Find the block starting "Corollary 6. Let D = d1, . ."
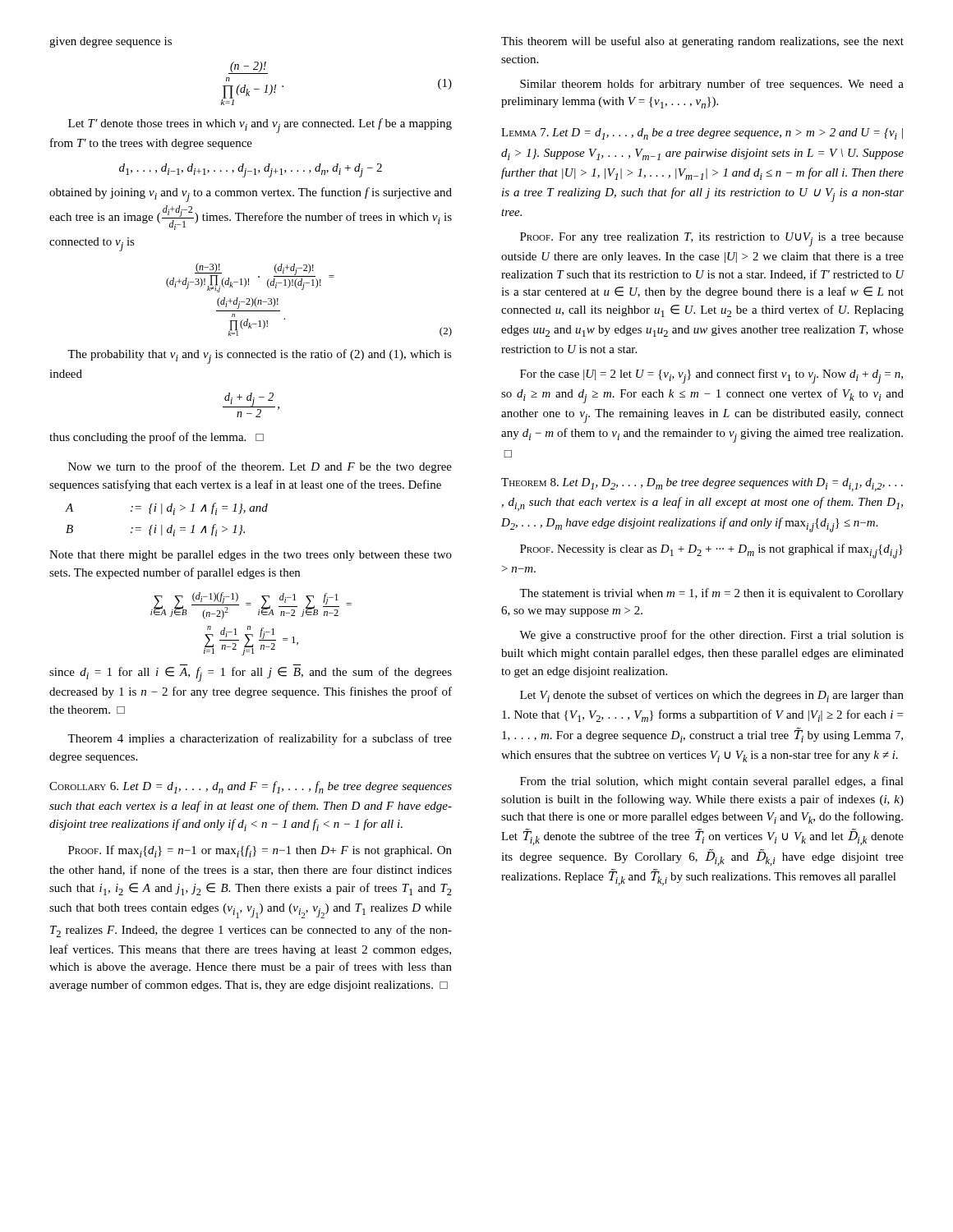The width and height of the screenshot is (953, 1232). 251,806
